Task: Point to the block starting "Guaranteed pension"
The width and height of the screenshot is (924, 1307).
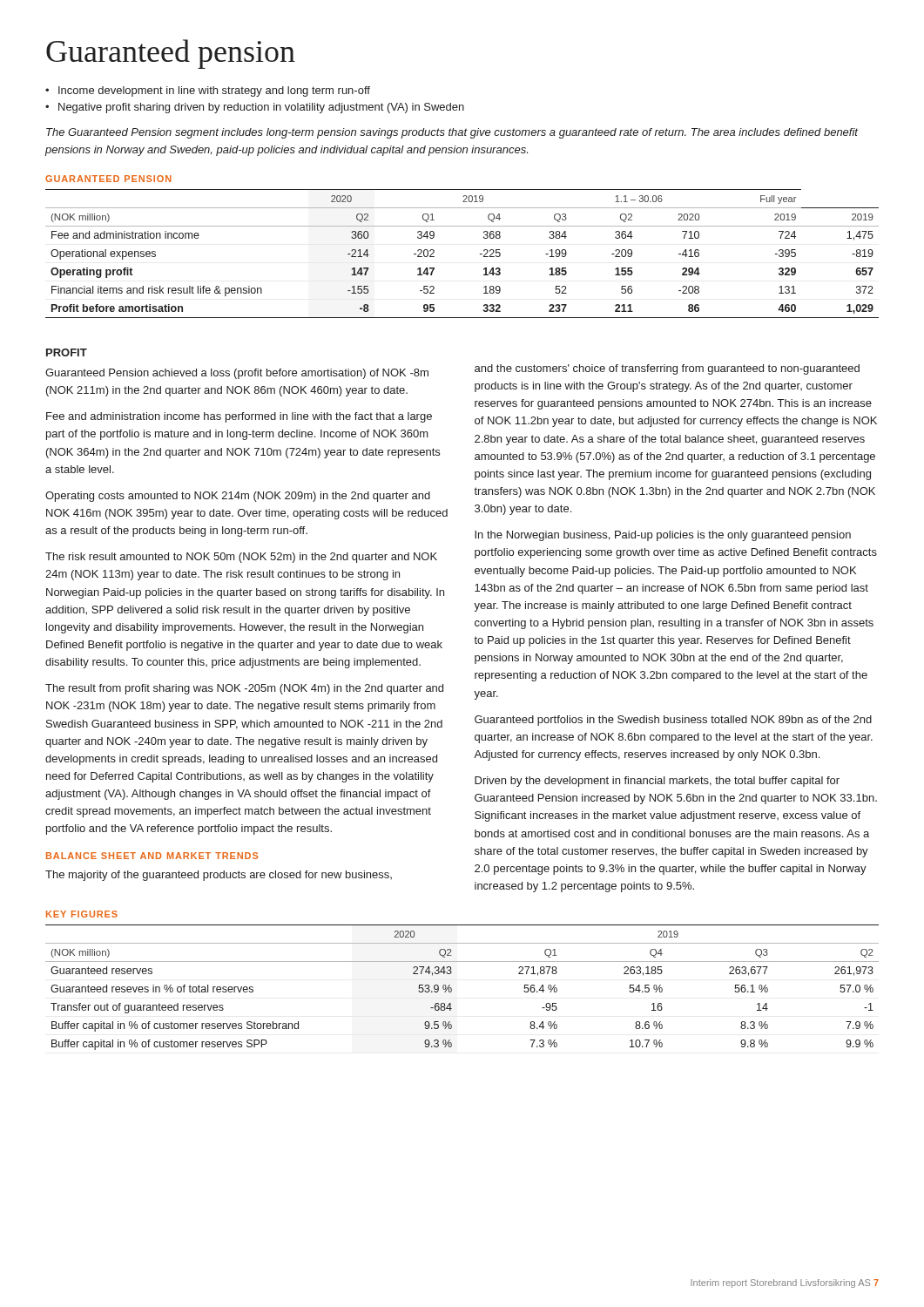Action: [x=171, y=54]
